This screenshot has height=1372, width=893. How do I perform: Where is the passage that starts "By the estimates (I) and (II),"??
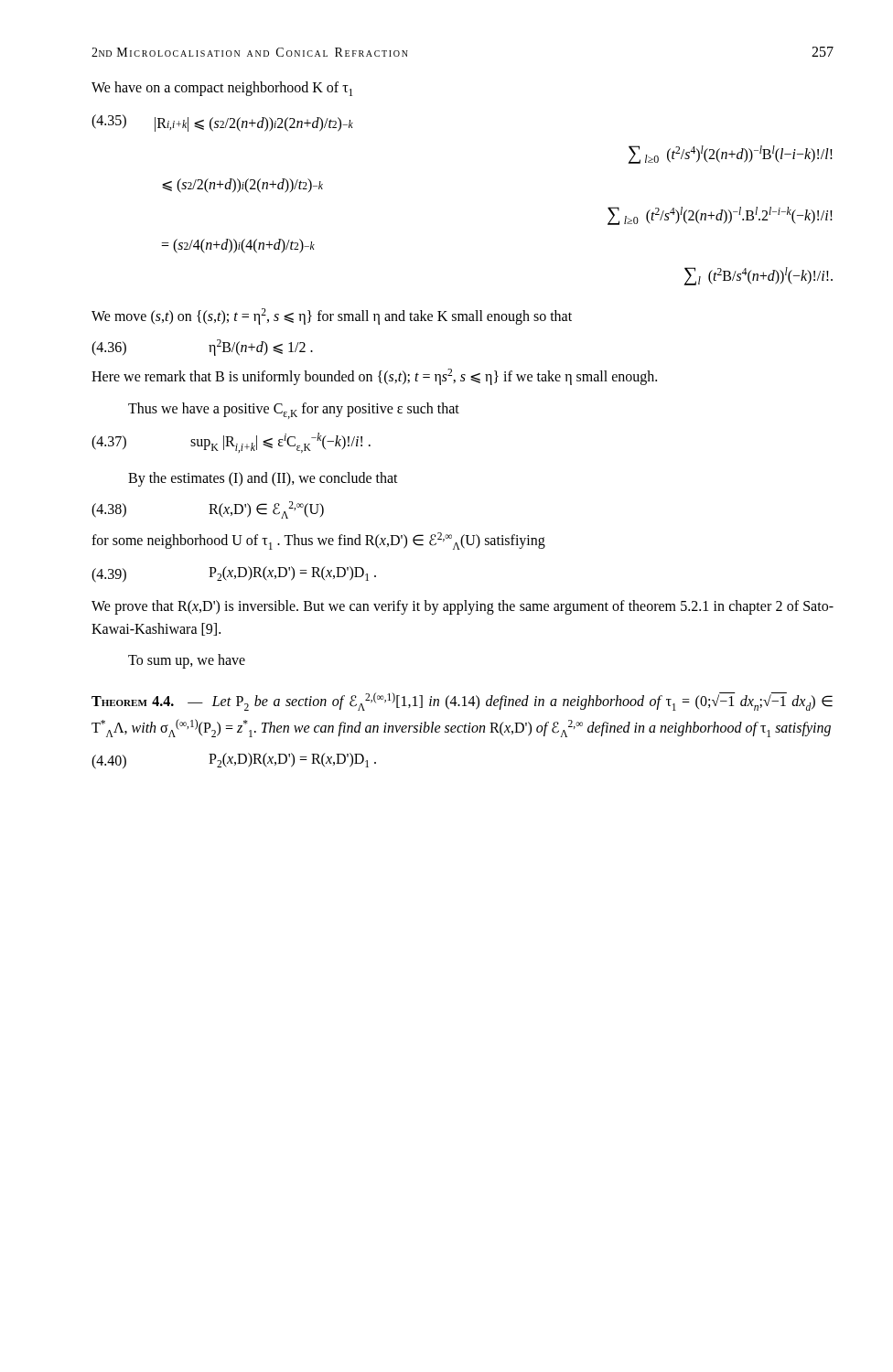pos(263,478)
